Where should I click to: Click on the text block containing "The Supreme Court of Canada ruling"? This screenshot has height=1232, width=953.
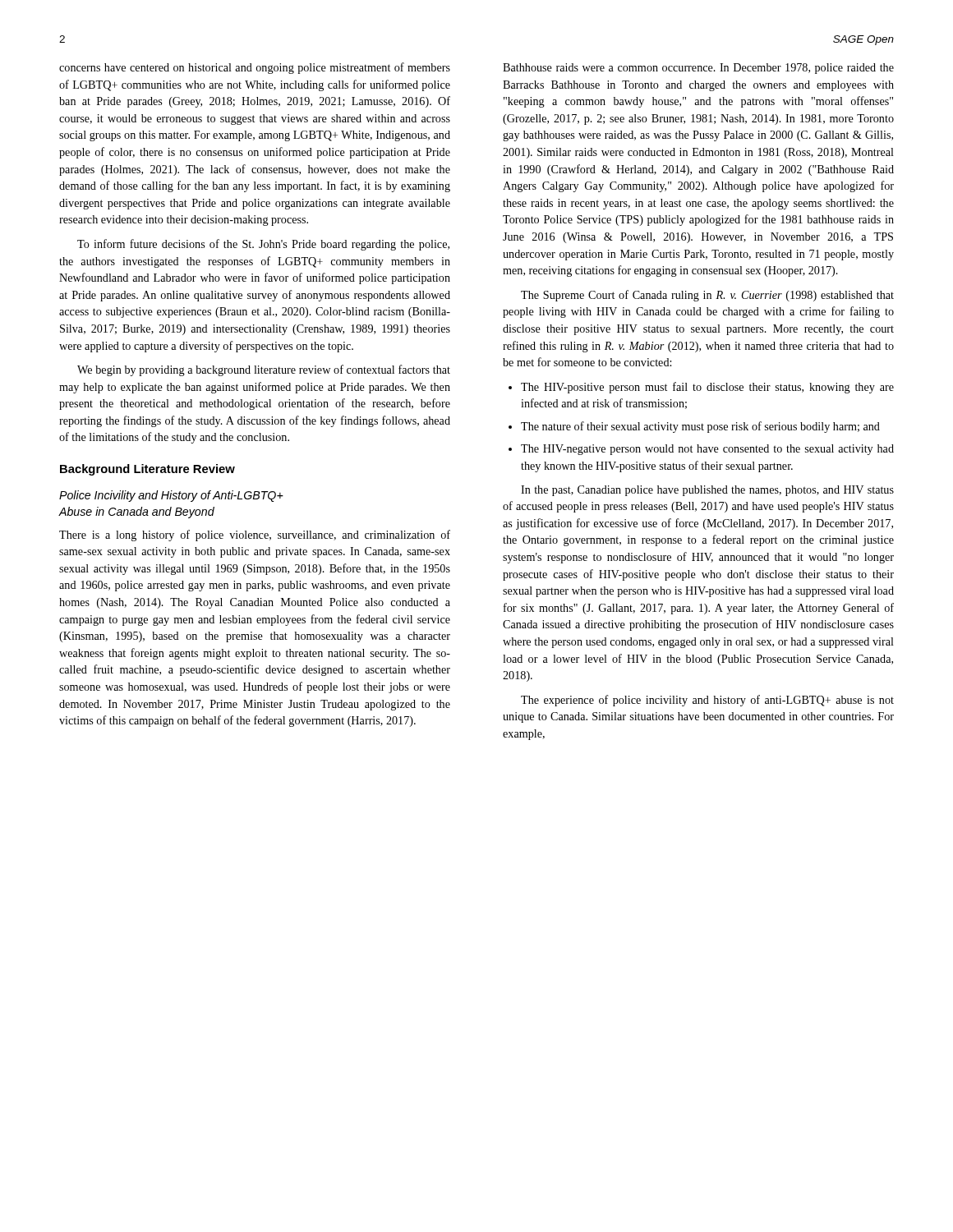[698, 329]
